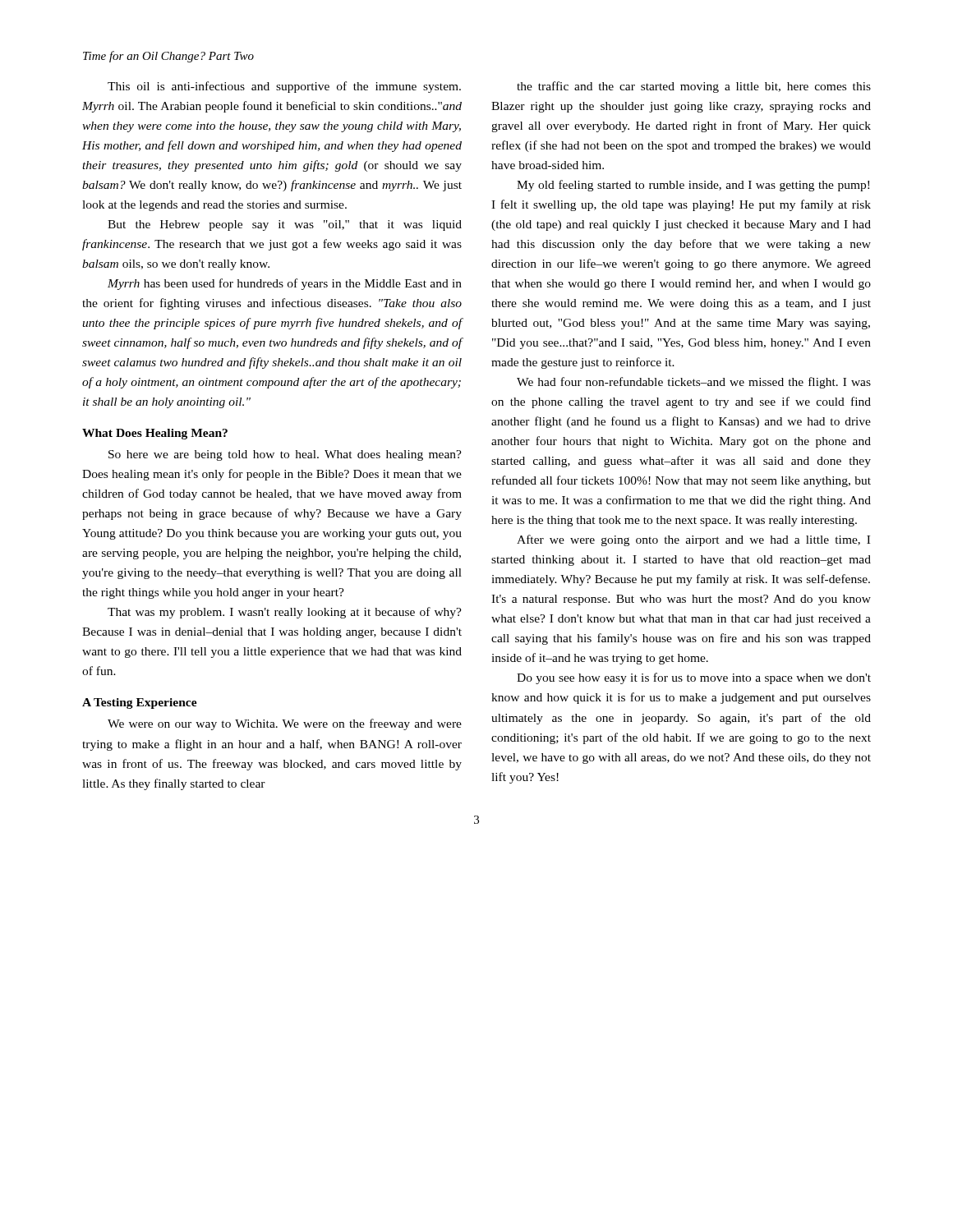Click on the region starting "Do you see"
Image resolution: width=953 pixels, height=1232 pixels.
coord(681,727)
